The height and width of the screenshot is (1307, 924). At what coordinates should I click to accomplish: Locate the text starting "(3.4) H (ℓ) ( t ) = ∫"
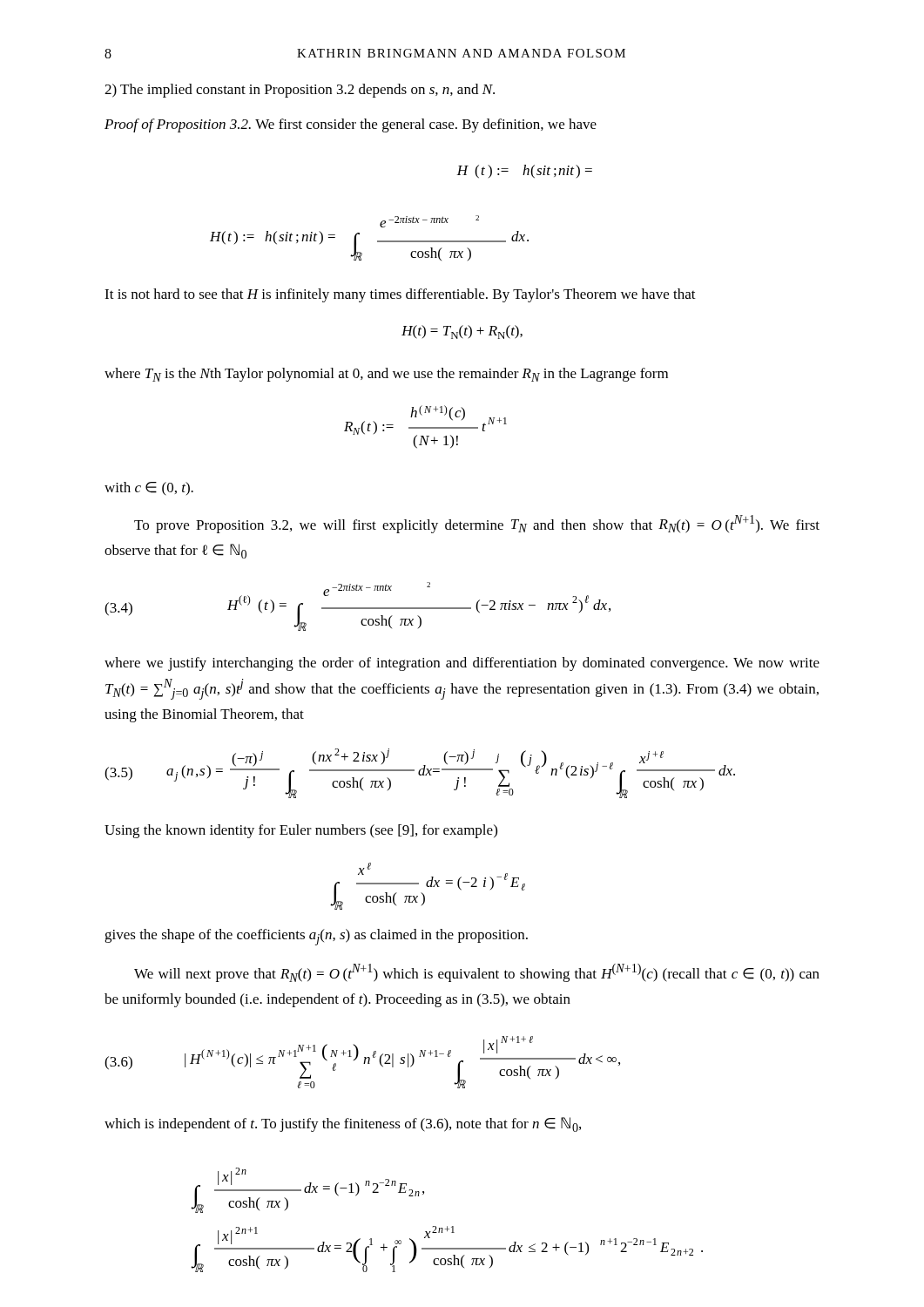point(462,608)
